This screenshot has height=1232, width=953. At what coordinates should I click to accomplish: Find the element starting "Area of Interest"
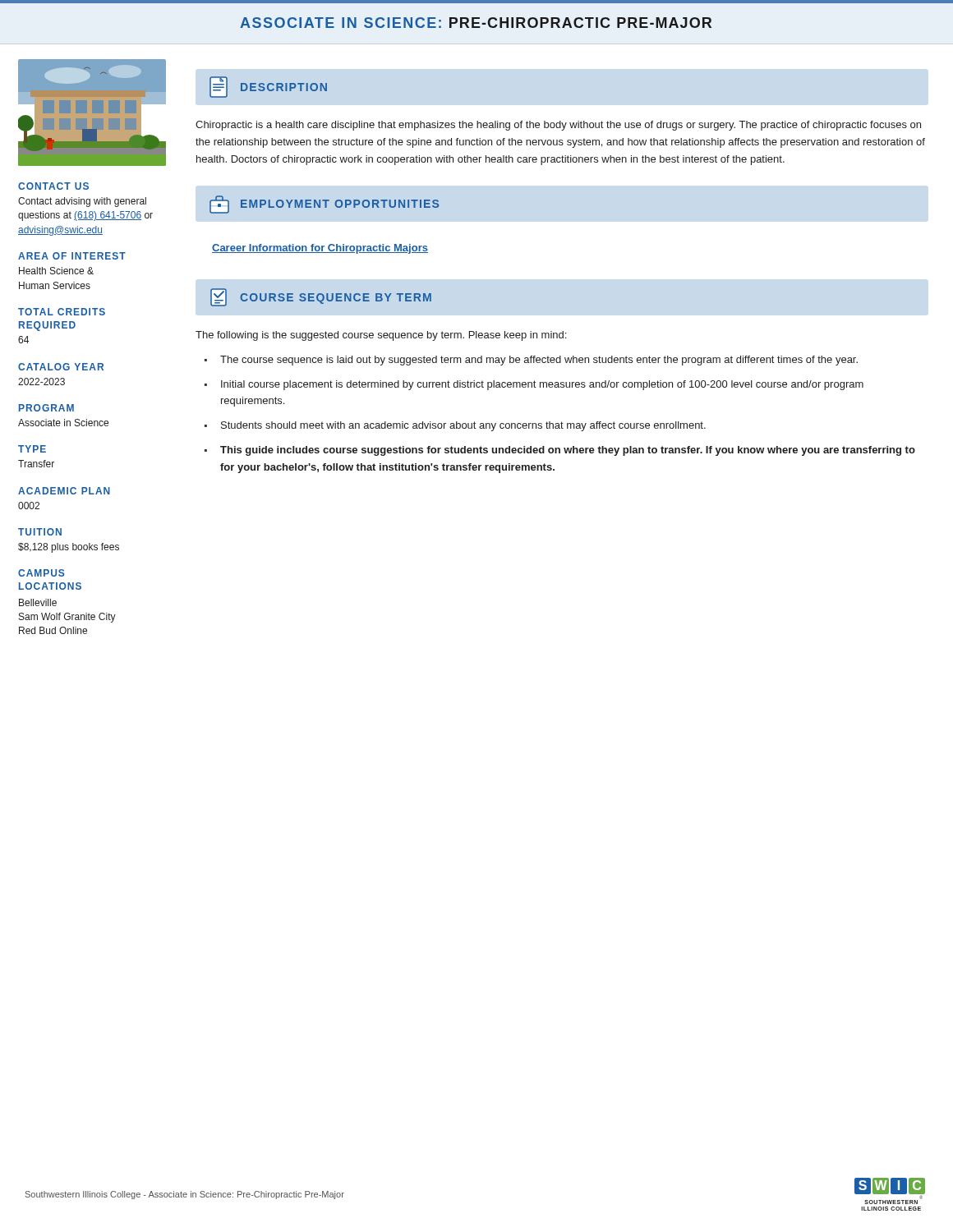[x=72, y=256]
